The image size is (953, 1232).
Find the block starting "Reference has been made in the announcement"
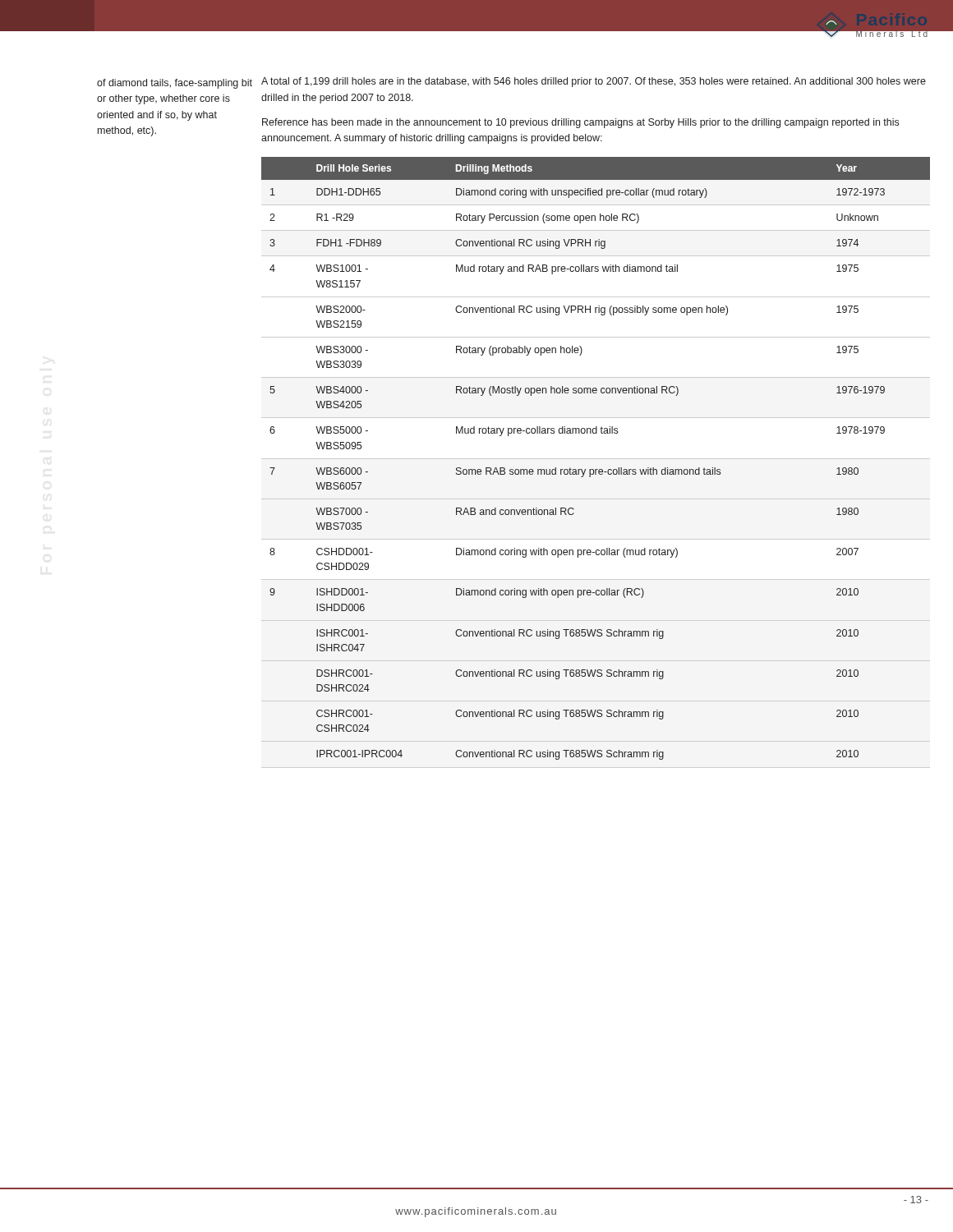point(580,130)
